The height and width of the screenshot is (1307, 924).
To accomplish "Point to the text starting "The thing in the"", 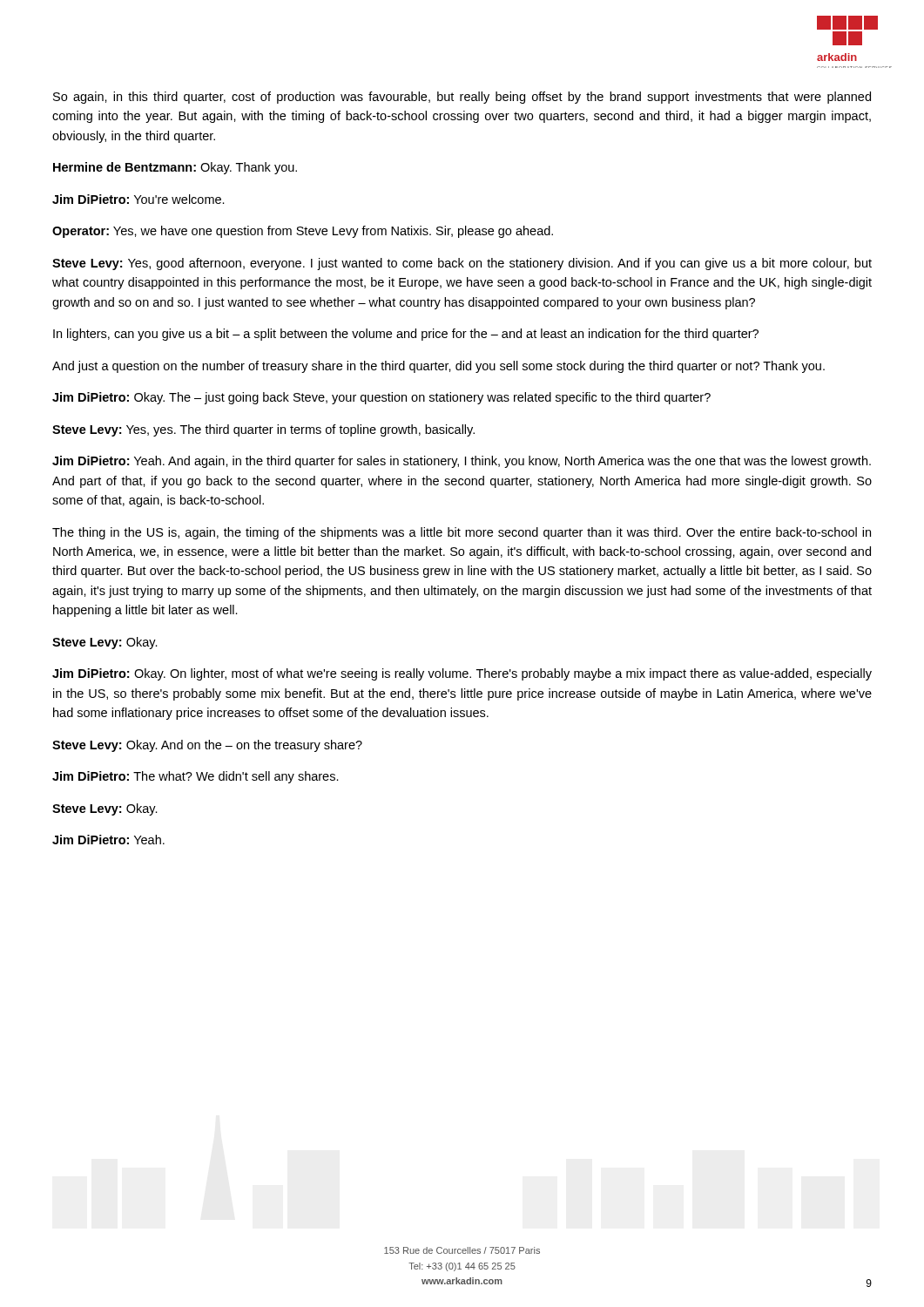I will point(462,571).
